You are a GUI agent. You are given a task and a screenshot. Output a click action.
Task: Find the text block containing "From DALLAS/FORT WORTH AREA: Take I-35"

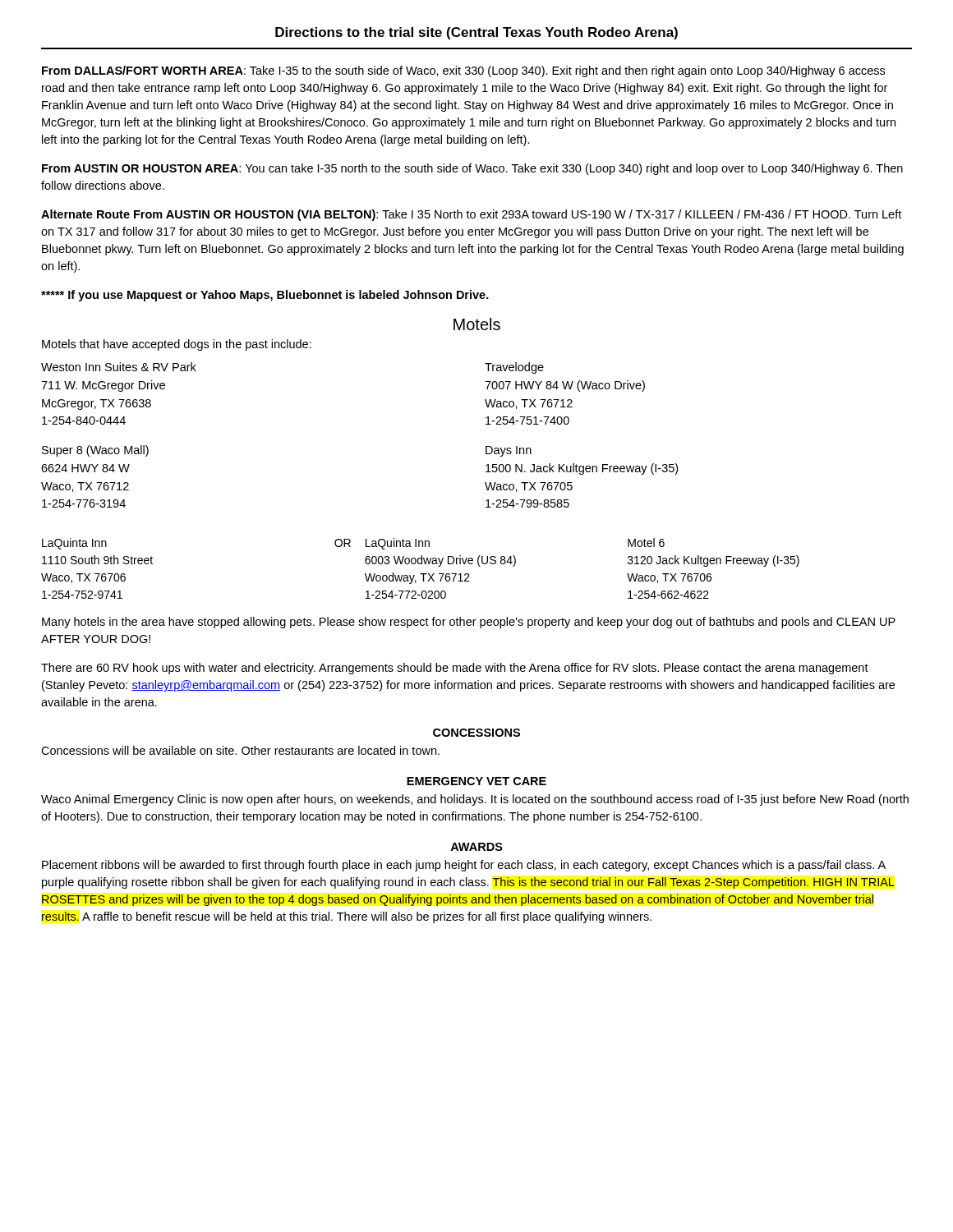coord(469,105)
